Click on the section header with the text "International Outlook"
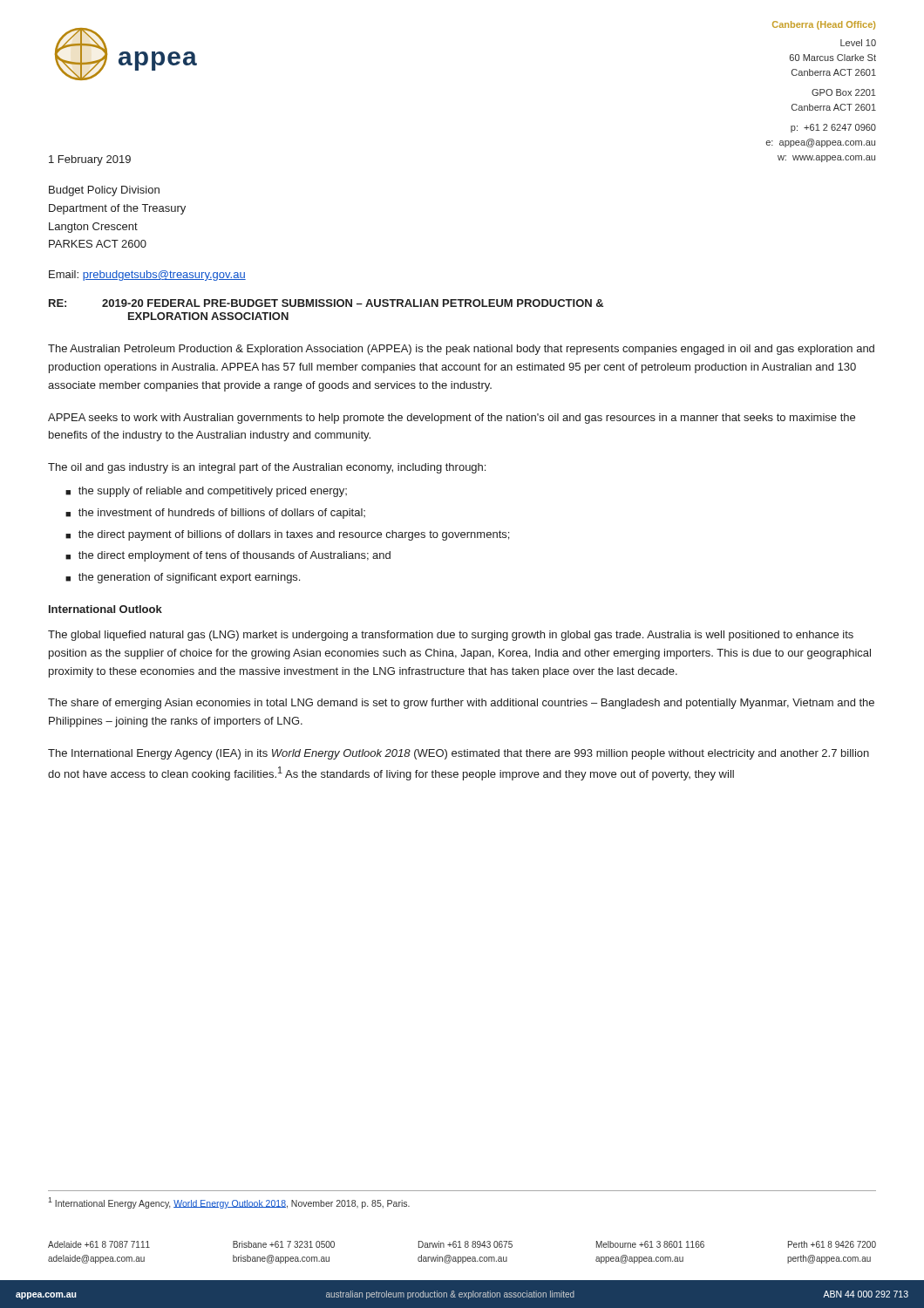The height and width of the screenshot is (1308, 924). click(x=105, y=609)
